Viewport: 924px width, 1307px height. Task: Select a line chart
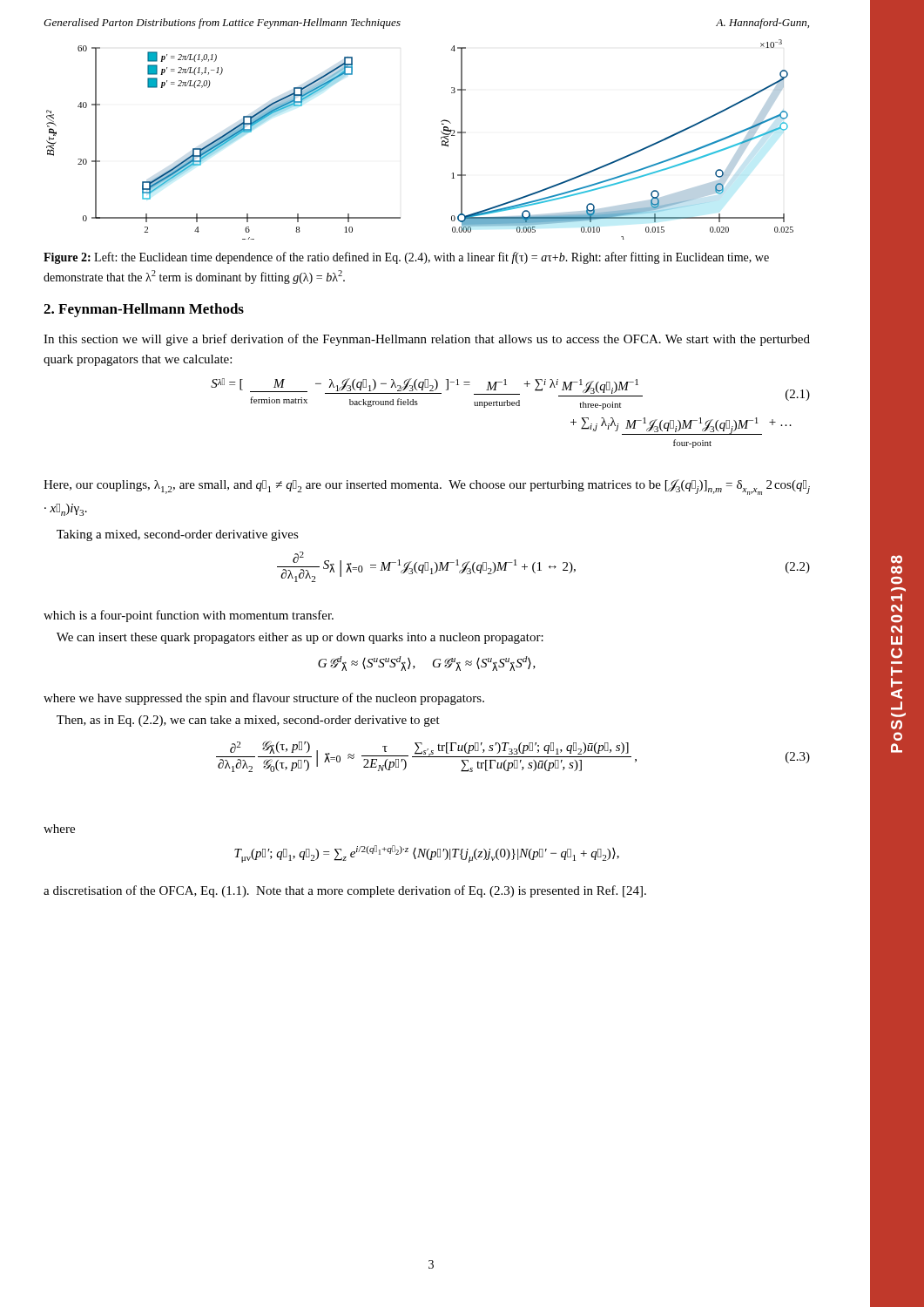point(427,141)
